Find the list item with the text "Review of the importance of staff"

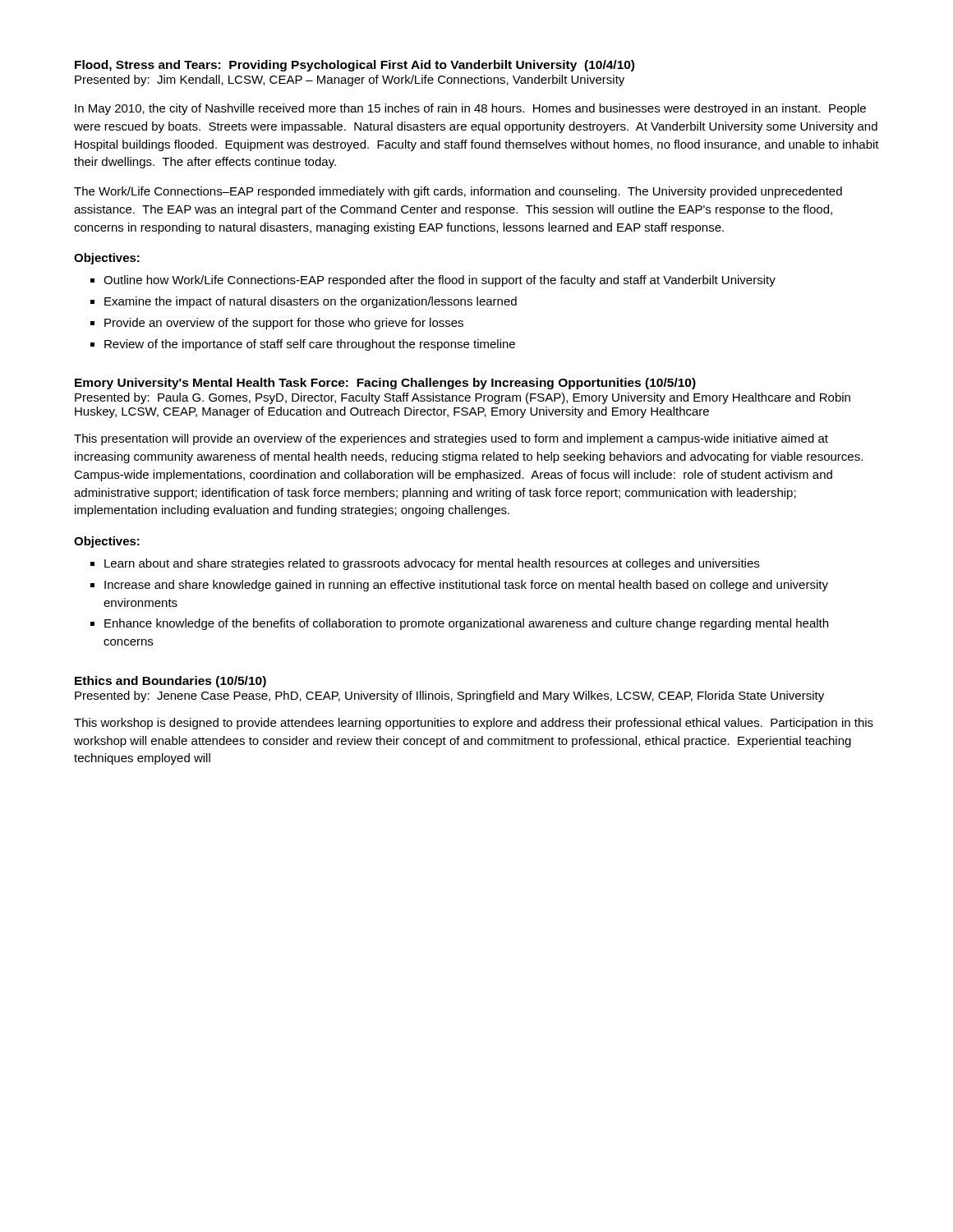(310, 343)
